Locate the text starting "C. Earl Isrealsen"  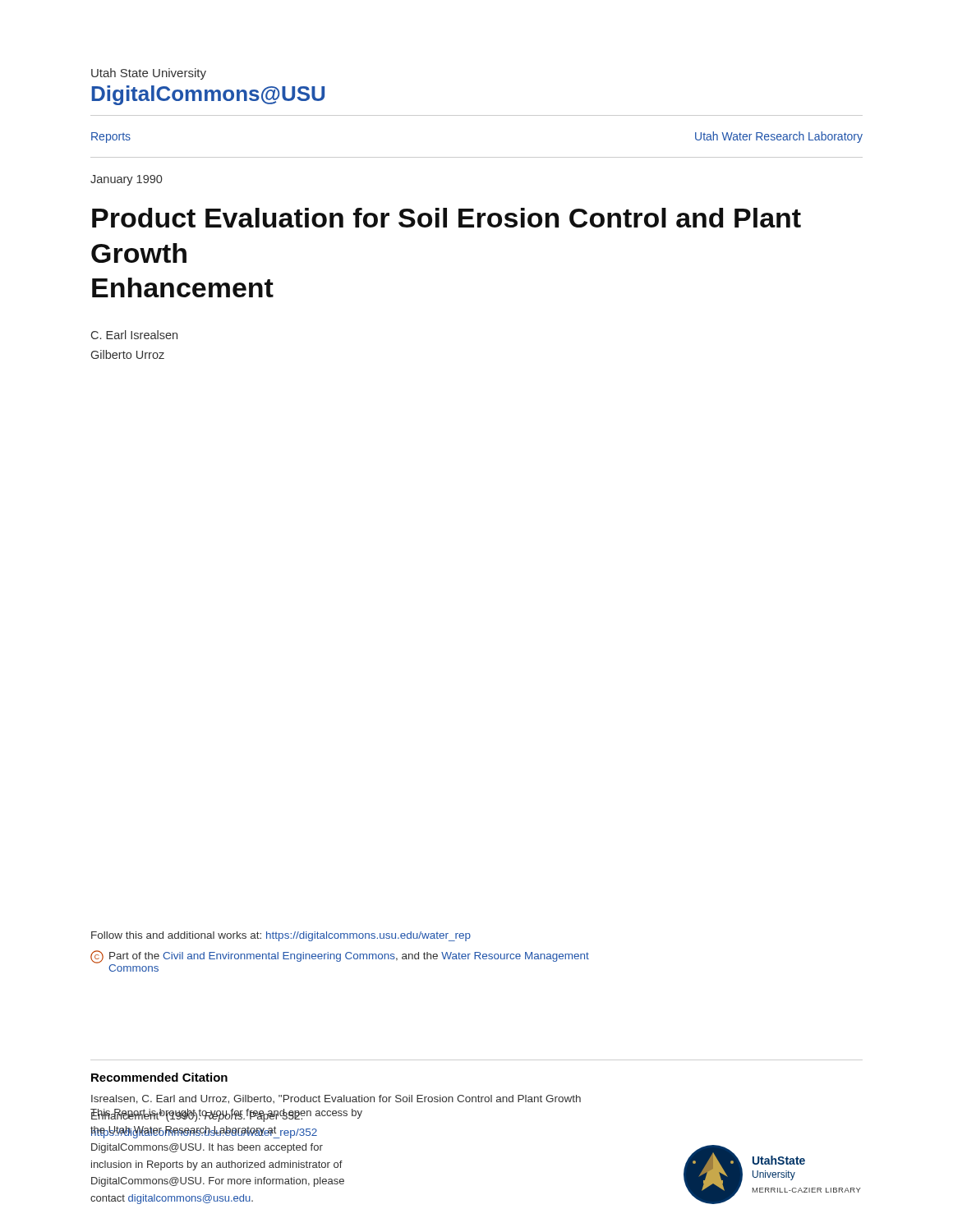(134, 335)
